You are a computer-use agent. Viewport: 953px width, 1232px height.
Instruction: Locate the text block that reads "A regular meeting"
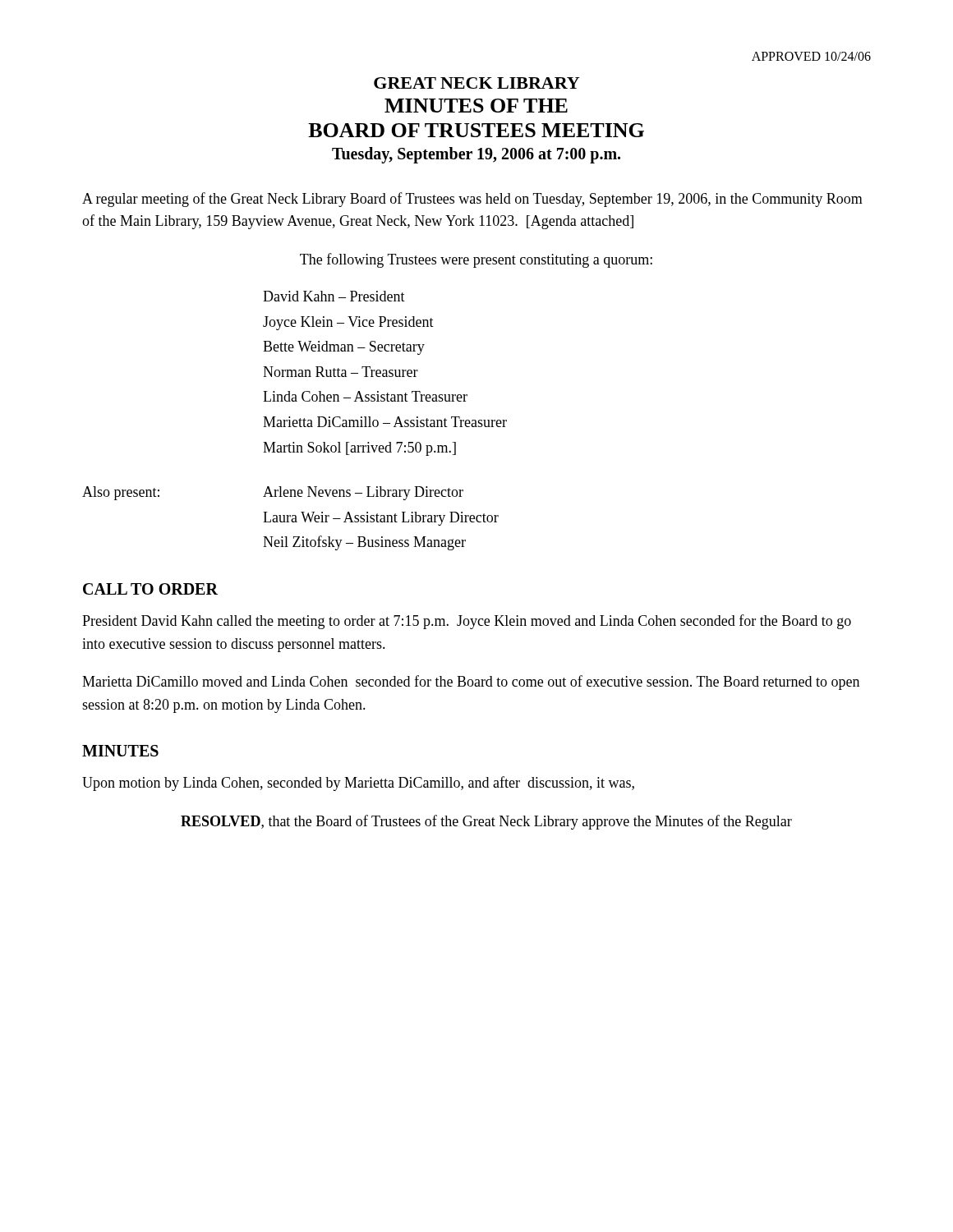click(472, 210)
